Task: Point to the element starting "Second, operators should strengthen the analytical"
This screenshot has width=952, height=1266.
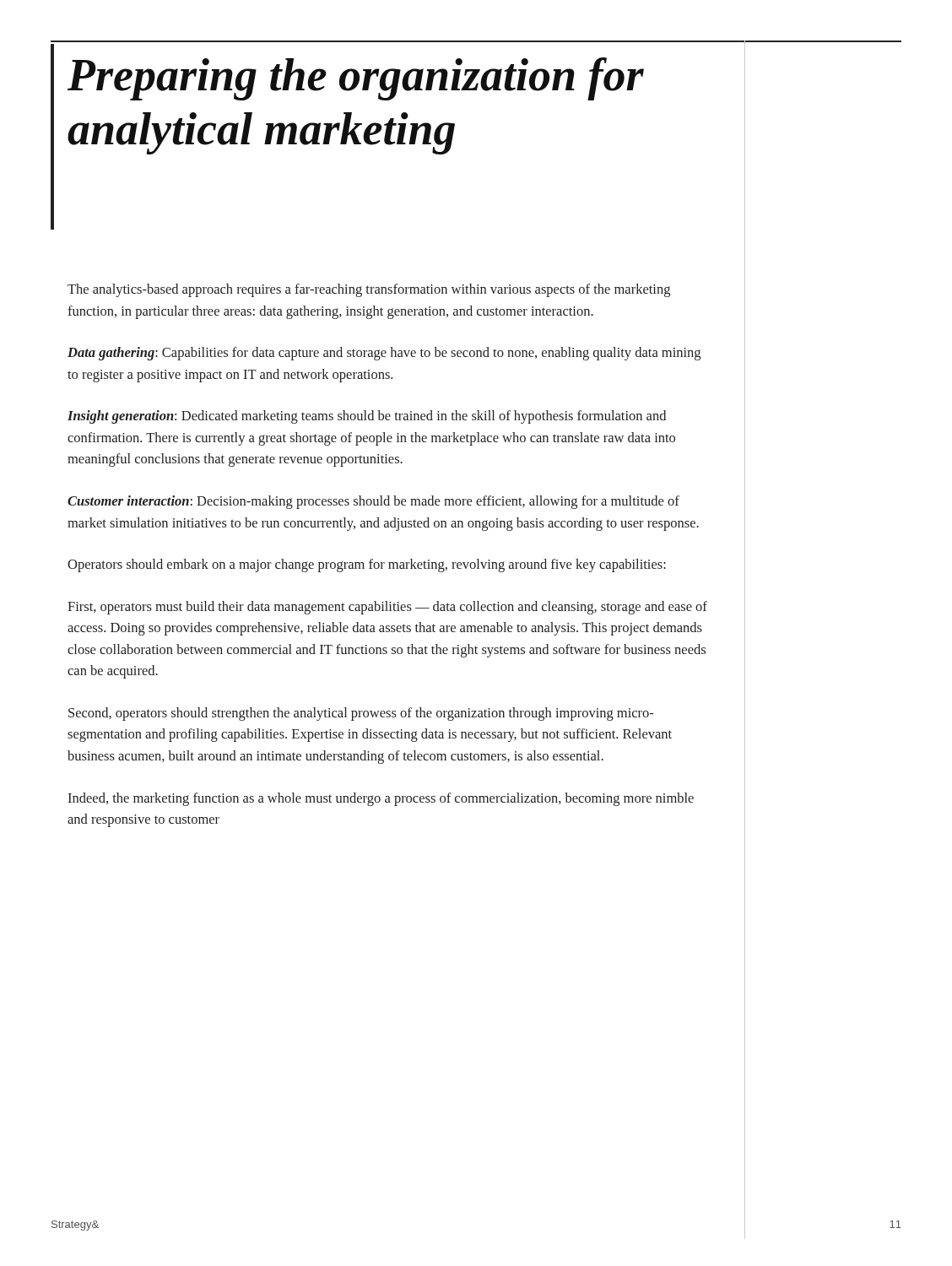Action: point(370,734)
